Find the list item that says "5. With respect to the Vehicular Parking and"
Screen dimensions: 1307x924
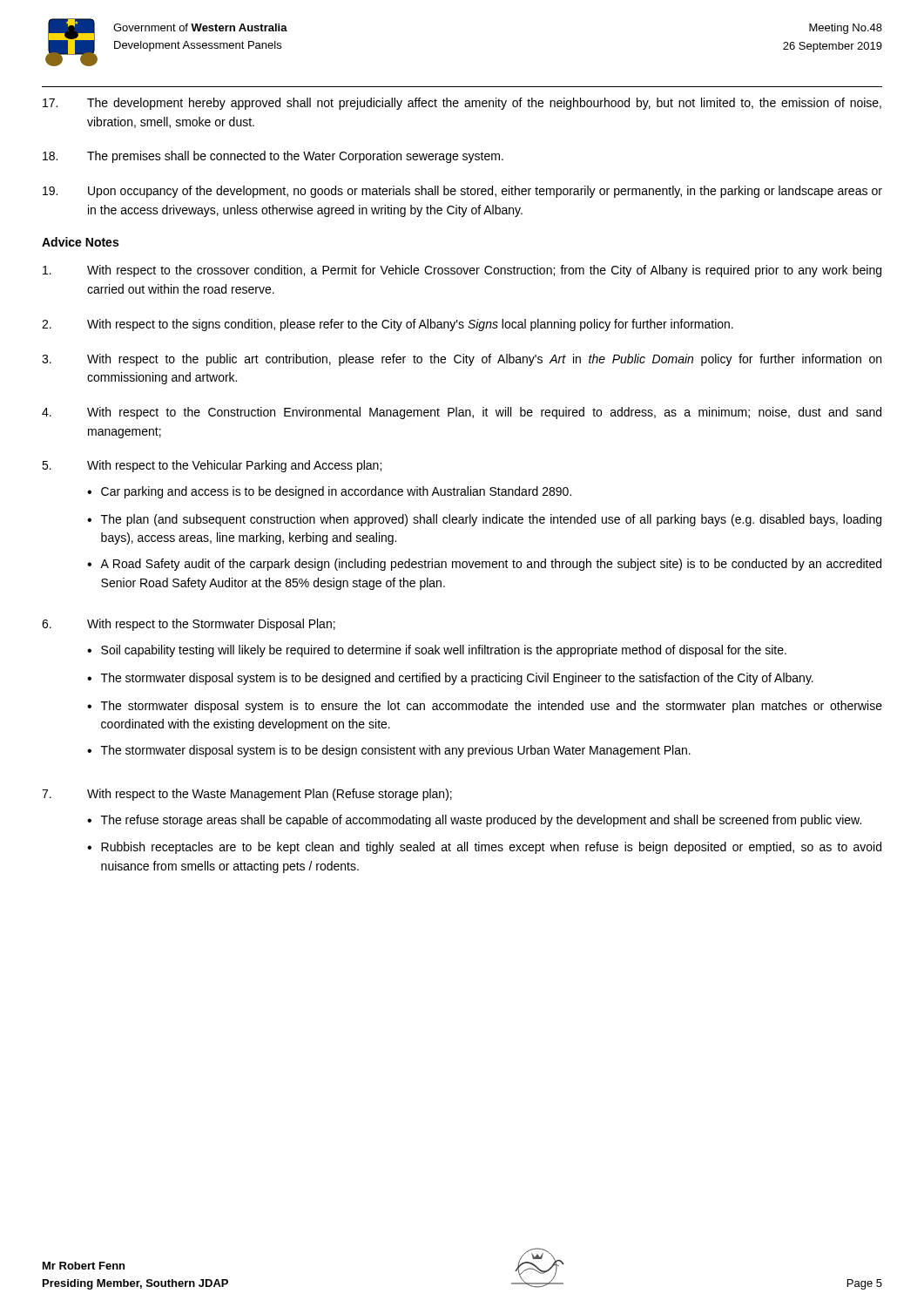click(x=462, y=528)
